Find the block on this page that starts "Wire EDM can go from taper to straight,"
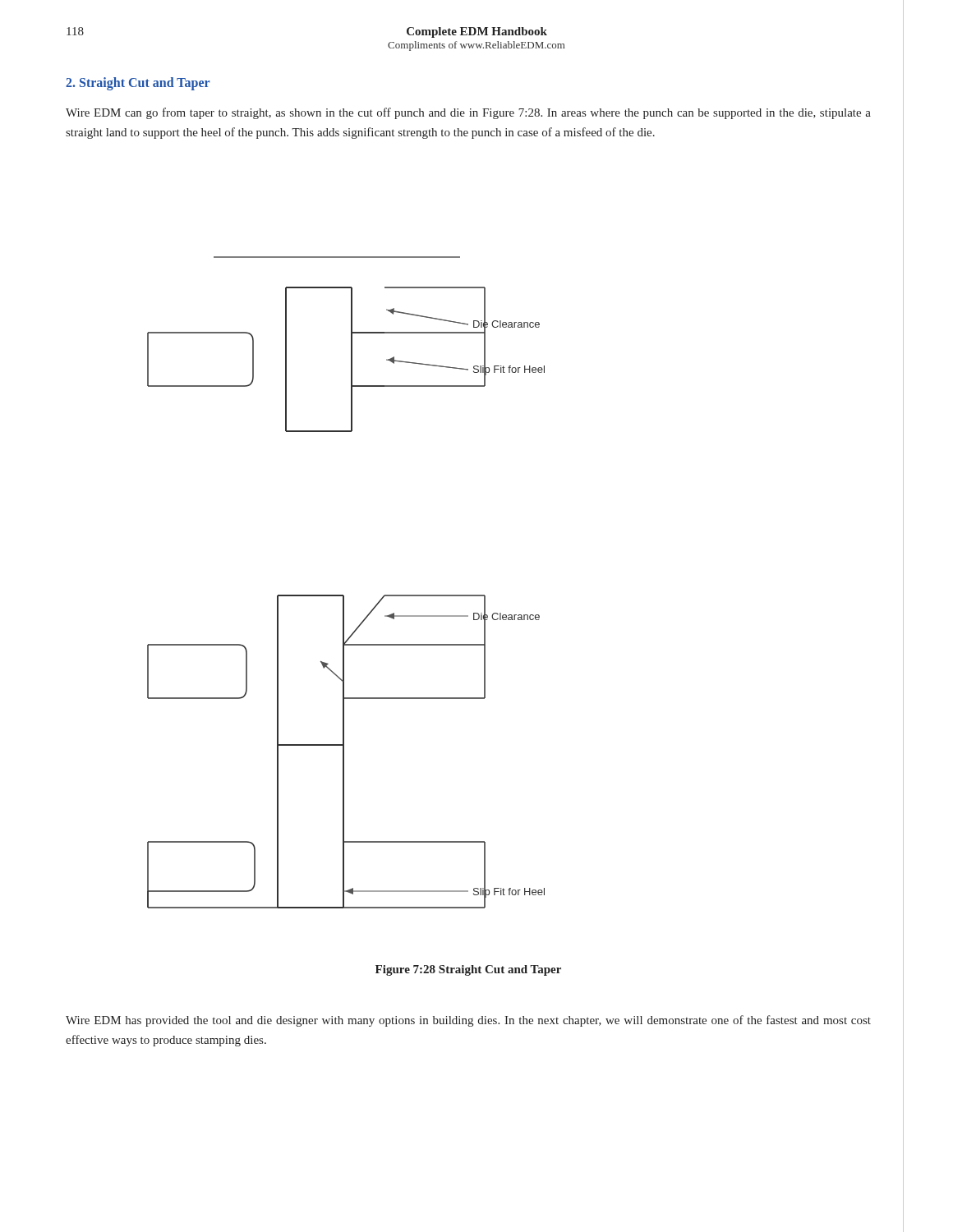 pos(468,122)
